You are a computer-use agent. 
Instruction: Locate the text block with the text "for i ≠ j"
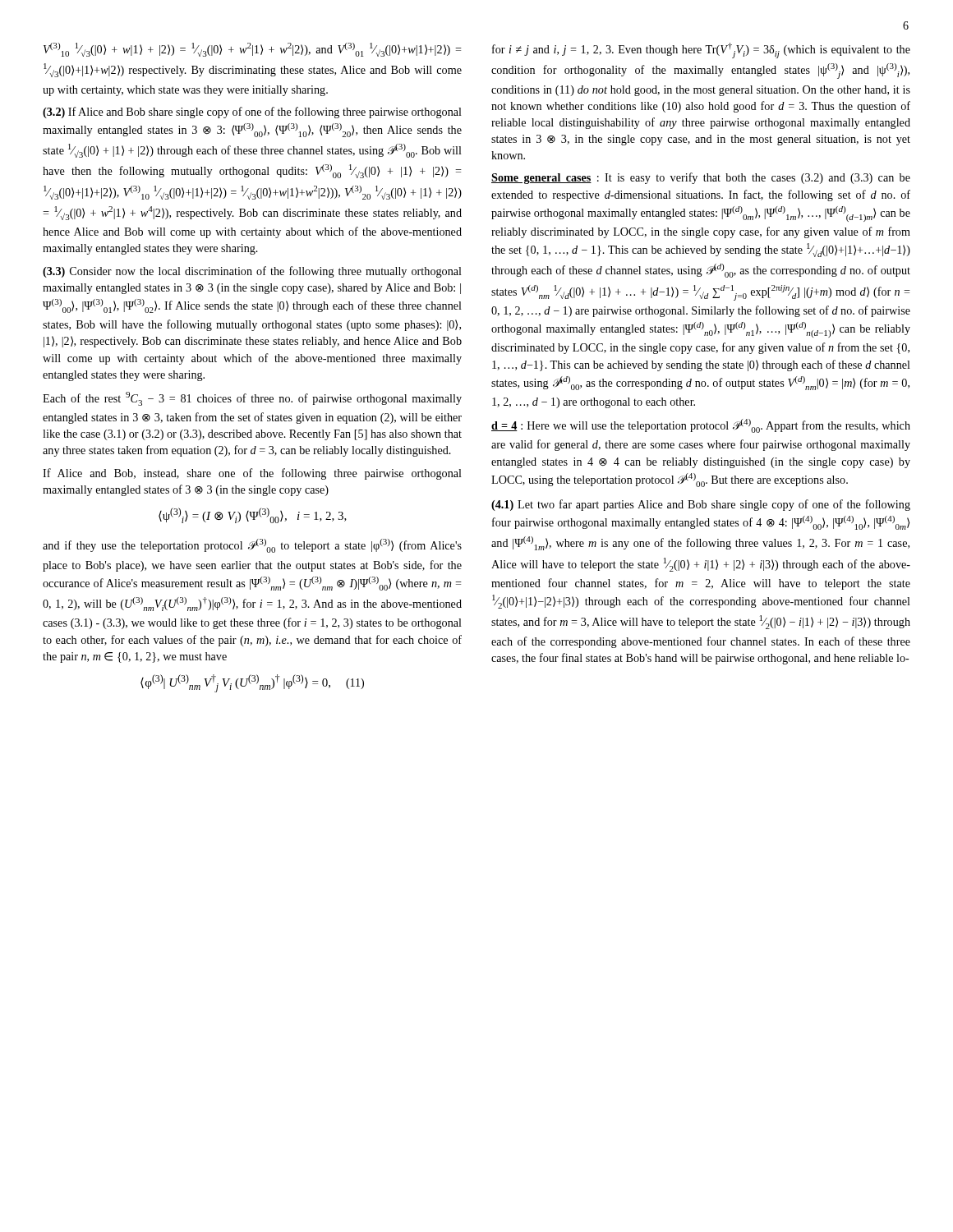(701, 102)
